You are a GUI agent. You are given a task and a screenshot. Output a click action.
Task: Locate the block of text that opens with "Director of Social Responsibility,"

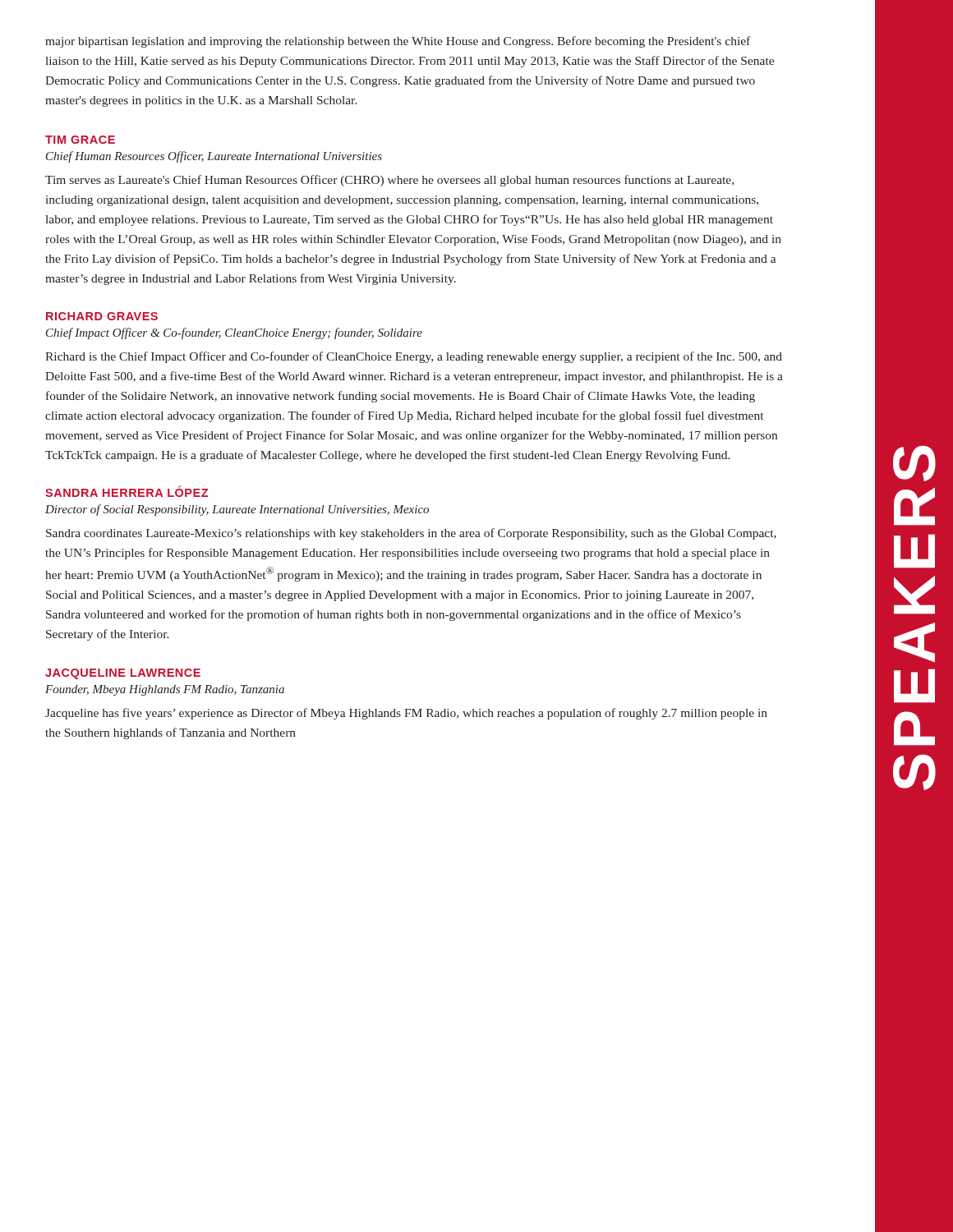237,509
